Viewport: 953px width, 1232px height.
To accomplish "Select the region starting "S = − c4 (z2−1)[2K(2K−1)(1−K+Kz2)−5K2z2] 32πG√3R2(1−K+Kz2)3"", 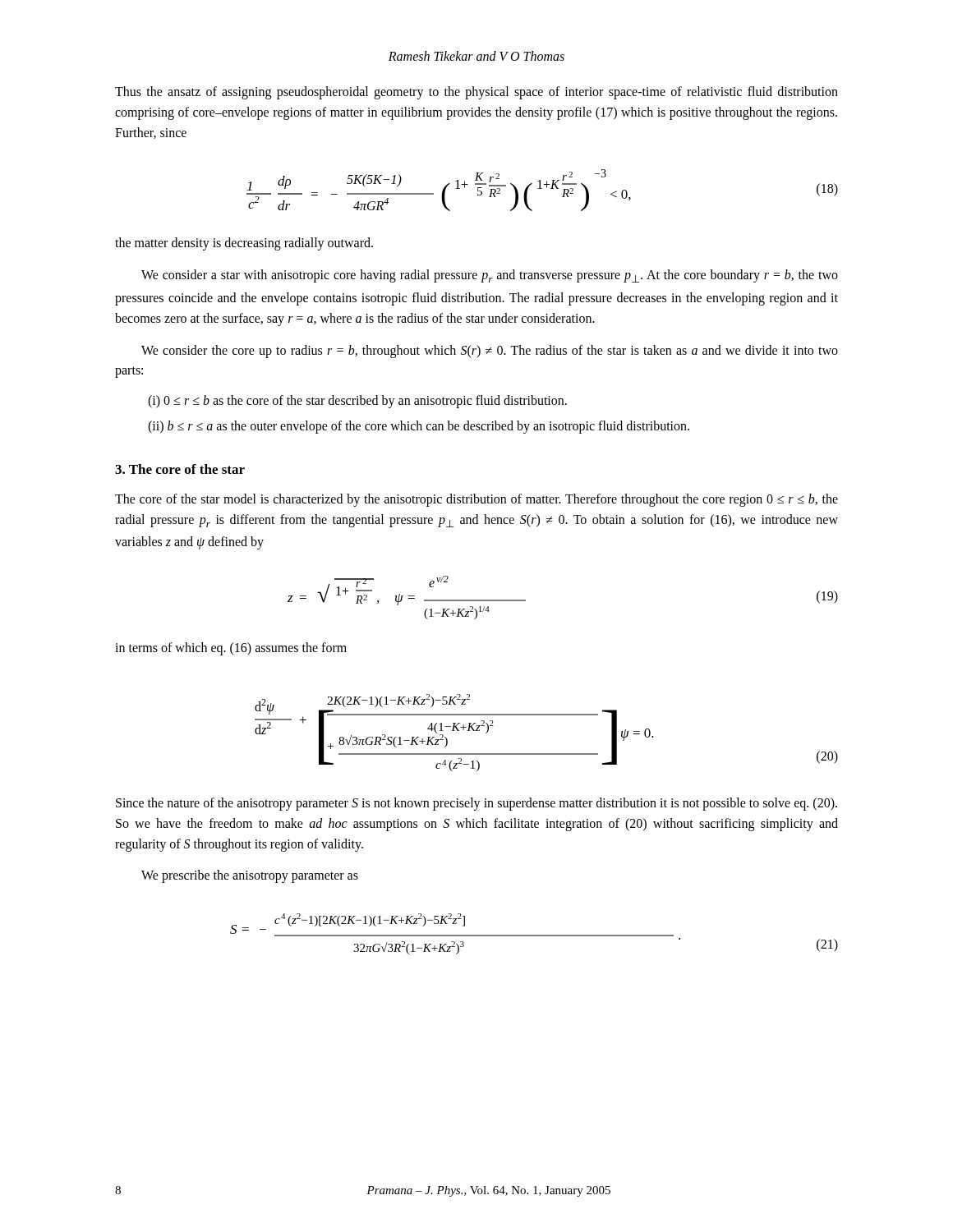I will 534,931.
